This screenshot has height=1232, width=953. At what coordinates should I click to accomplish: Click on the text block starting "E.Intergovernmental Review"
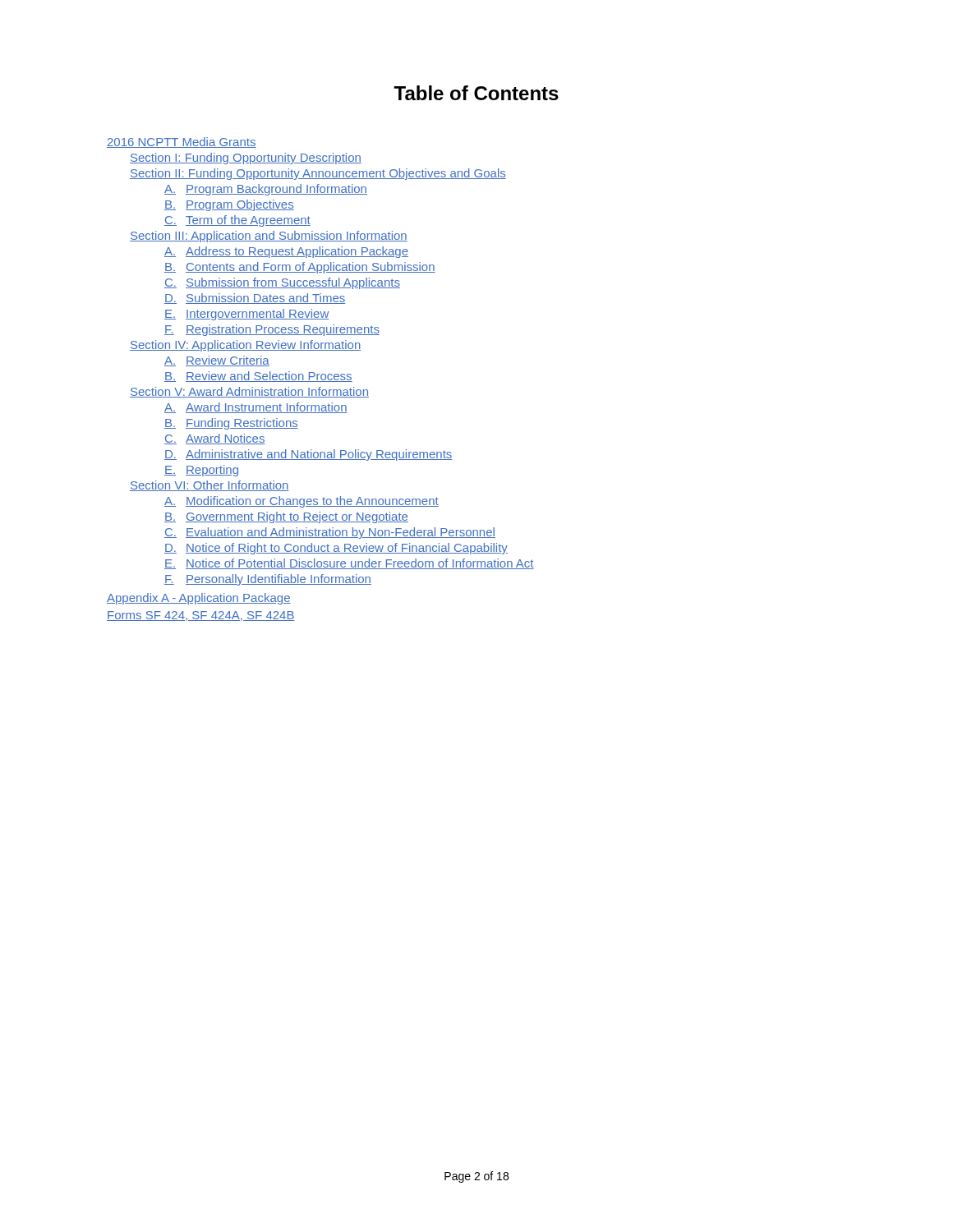[x=247, y=313]
